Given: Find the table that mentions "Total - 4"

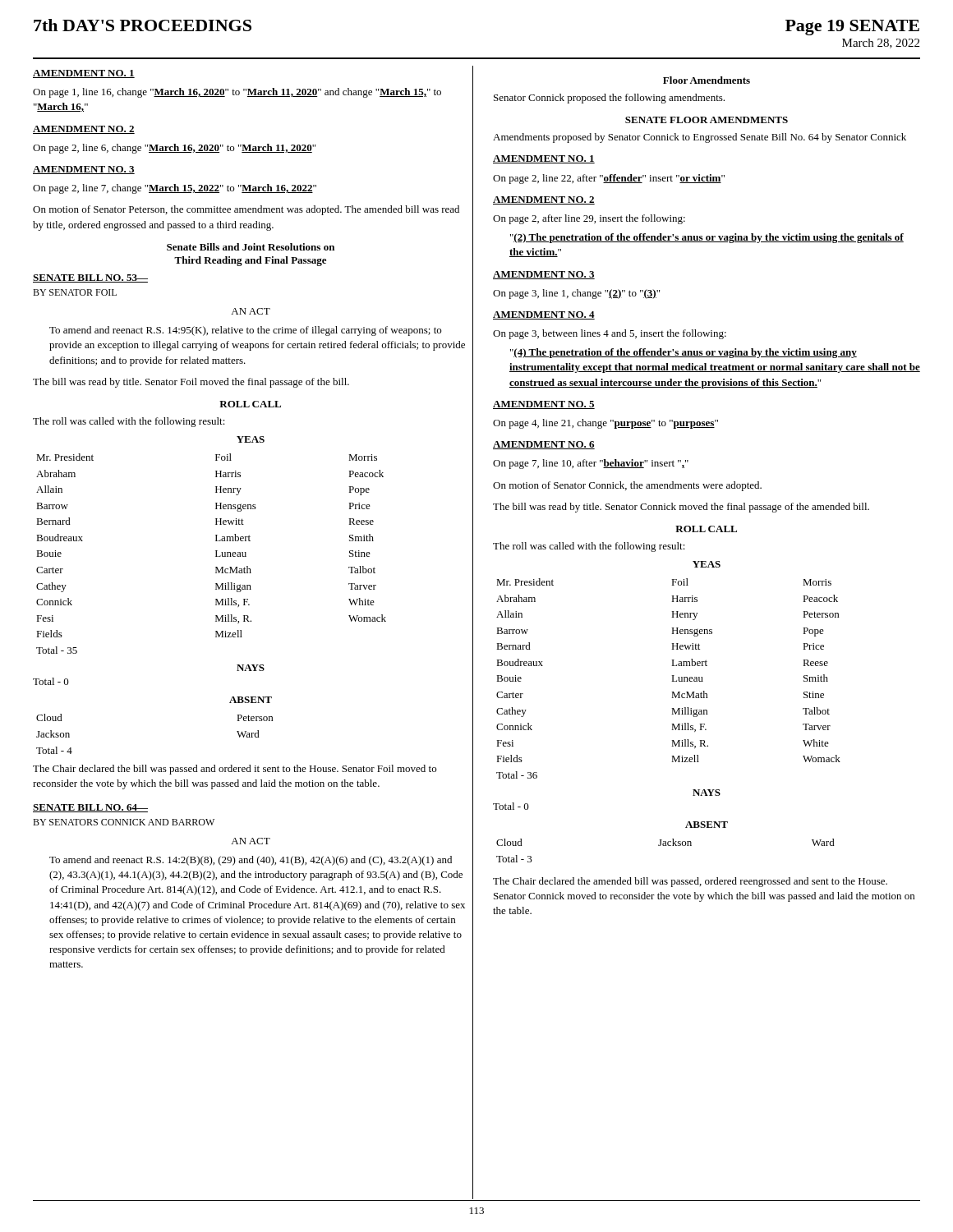Looking at the screenshot, I should click(251, 734).
